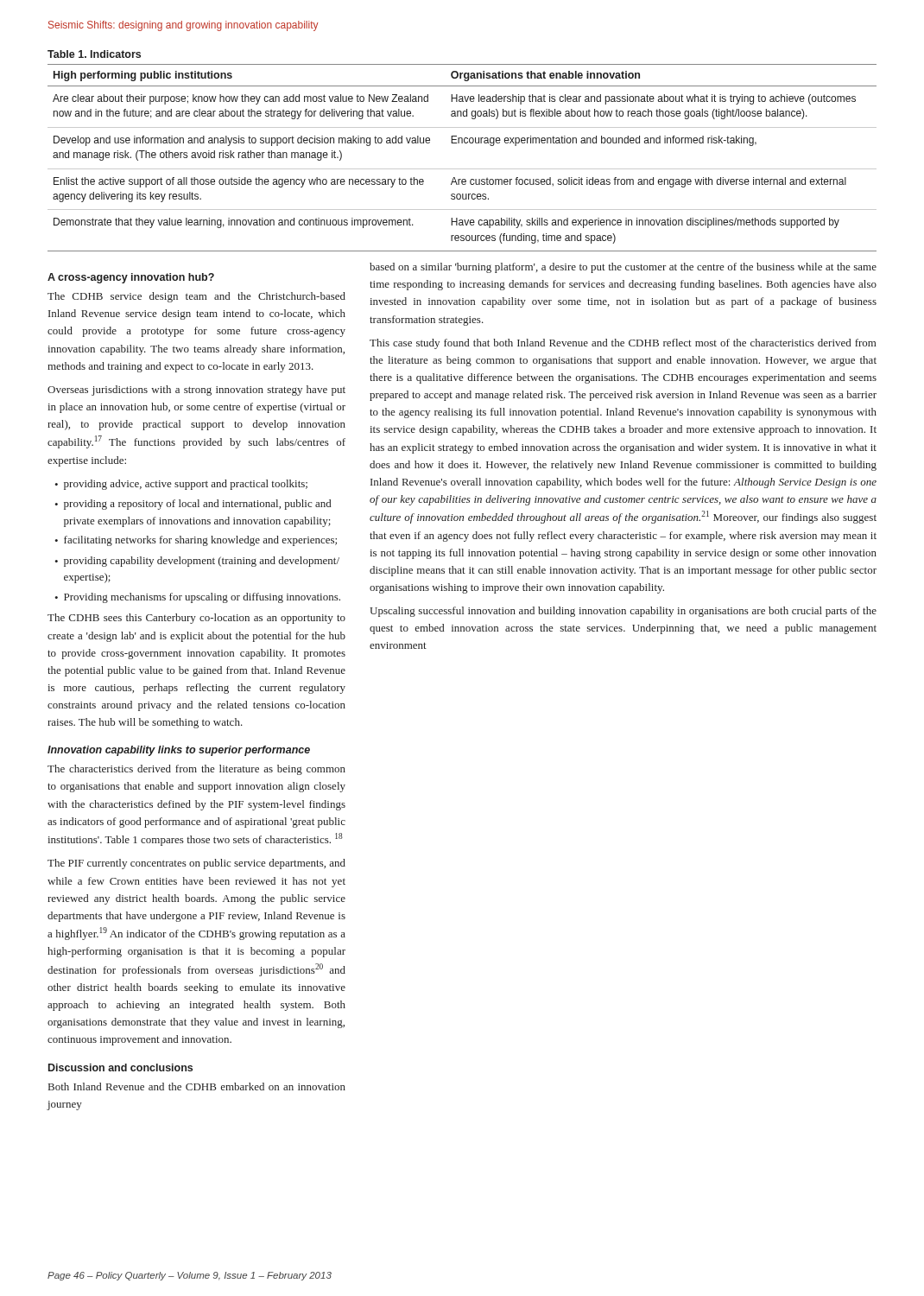Click on the section header with the text "Innovation capability links to"
Screen dimensions: 1296x924
pyautogui.click(x=179, y=750)
